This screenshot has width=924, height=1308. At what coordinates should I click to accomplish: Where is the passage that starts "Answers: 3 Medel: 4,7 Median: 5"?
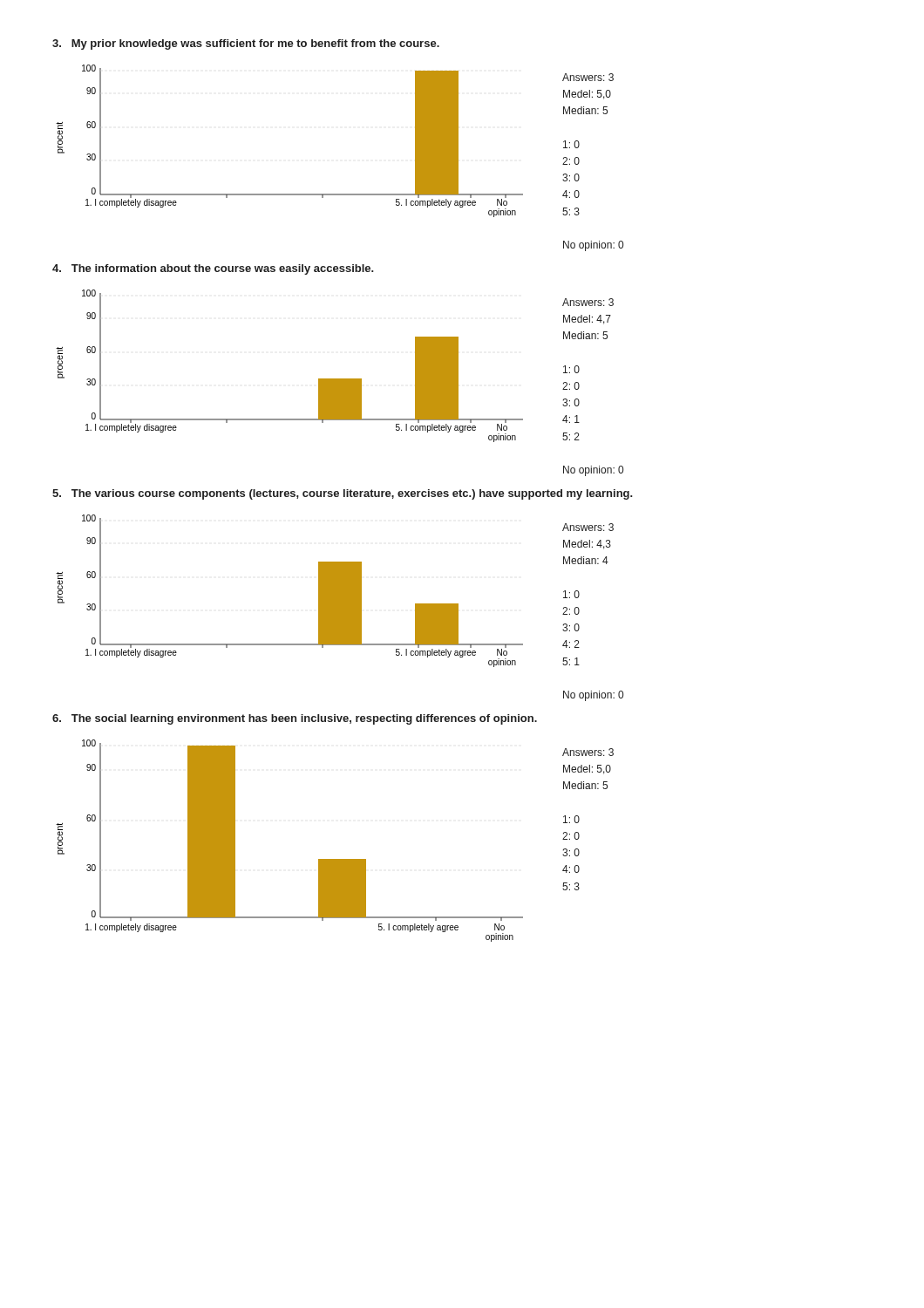588,302
